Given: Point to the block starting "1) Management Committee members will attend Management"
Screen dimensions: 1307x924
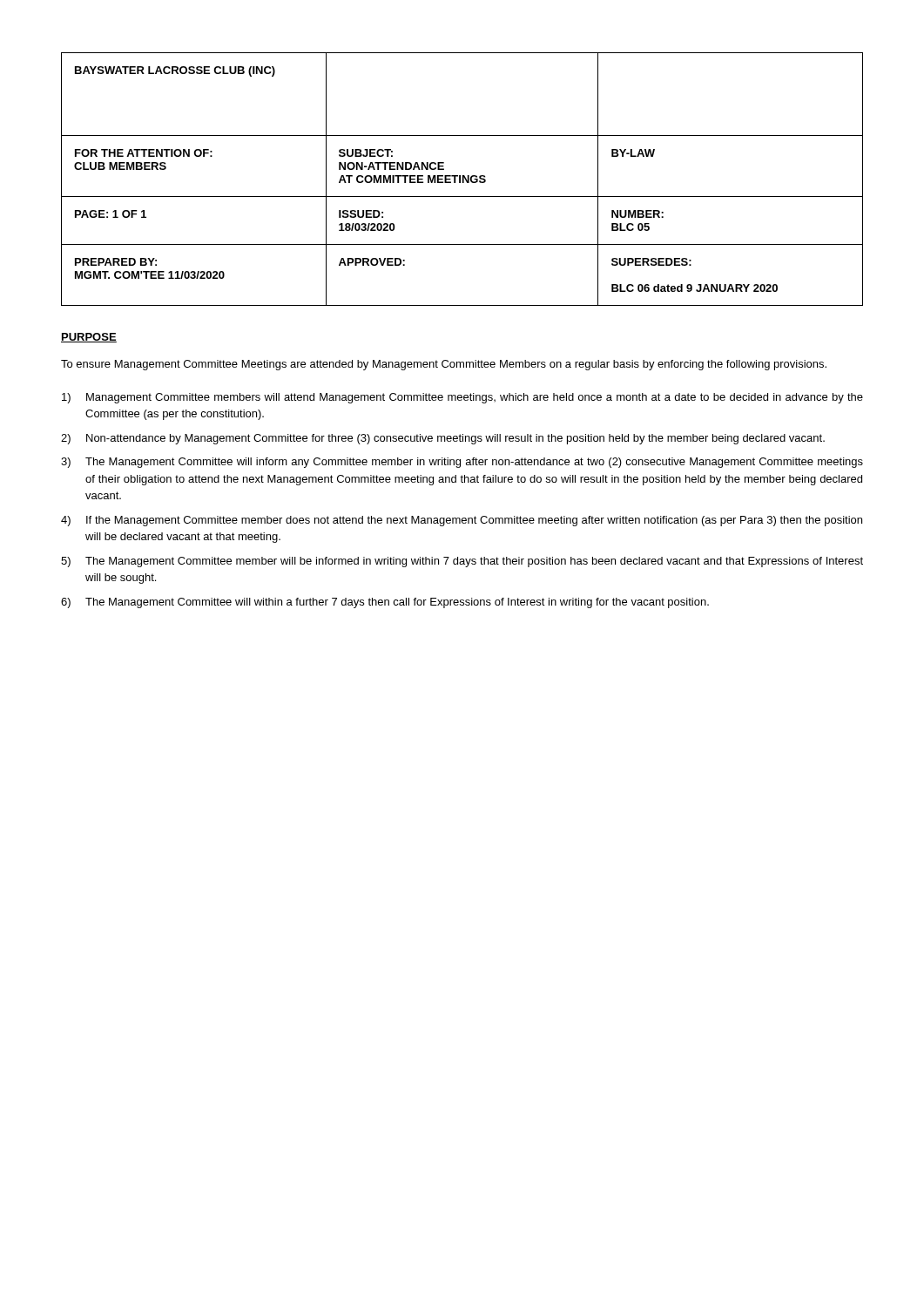Looking at the screenshot, I should [462, 405].
